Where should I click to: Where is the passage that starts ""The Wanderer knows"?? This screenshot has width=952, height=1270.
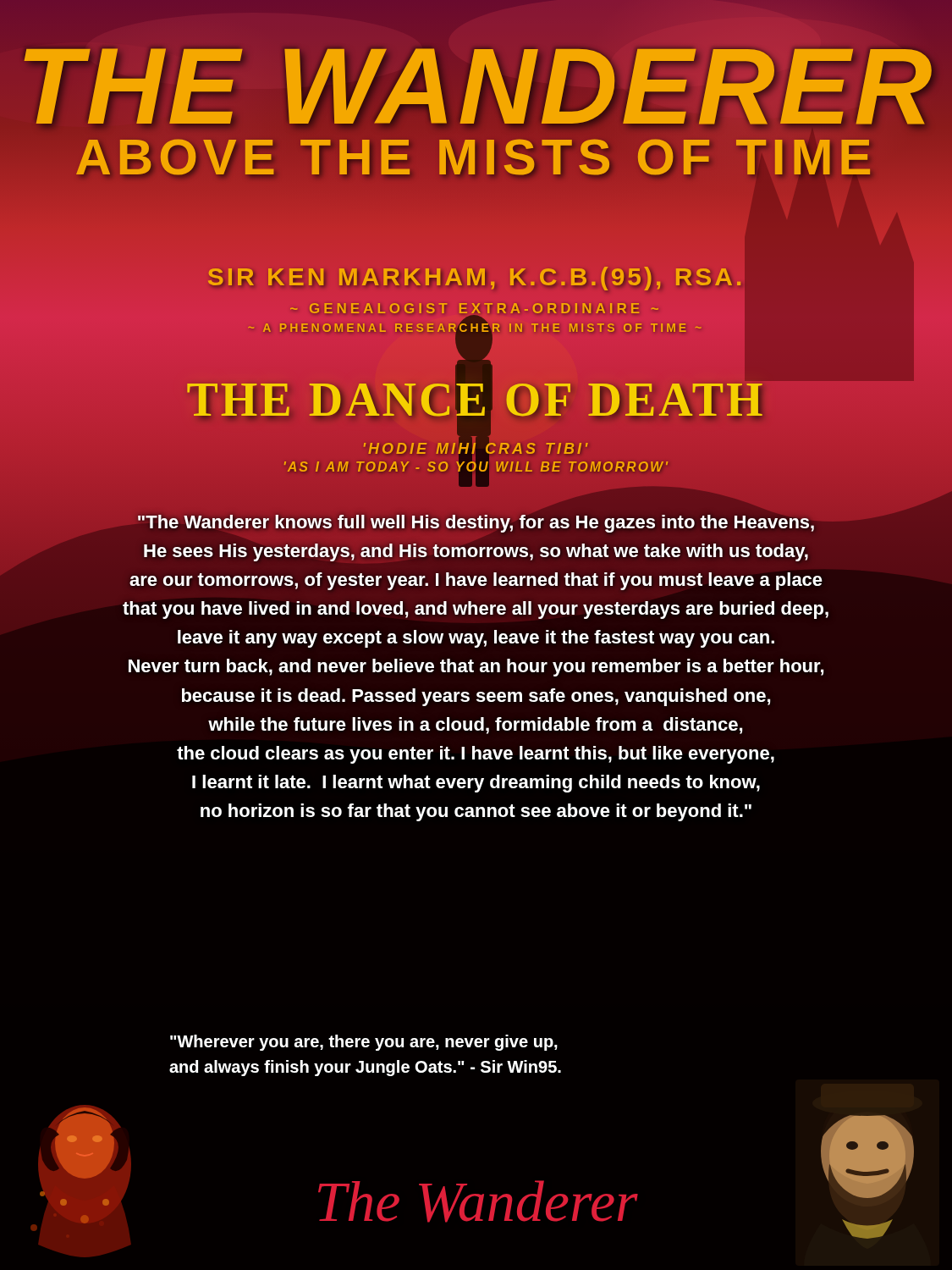click(x=476, y=667)
